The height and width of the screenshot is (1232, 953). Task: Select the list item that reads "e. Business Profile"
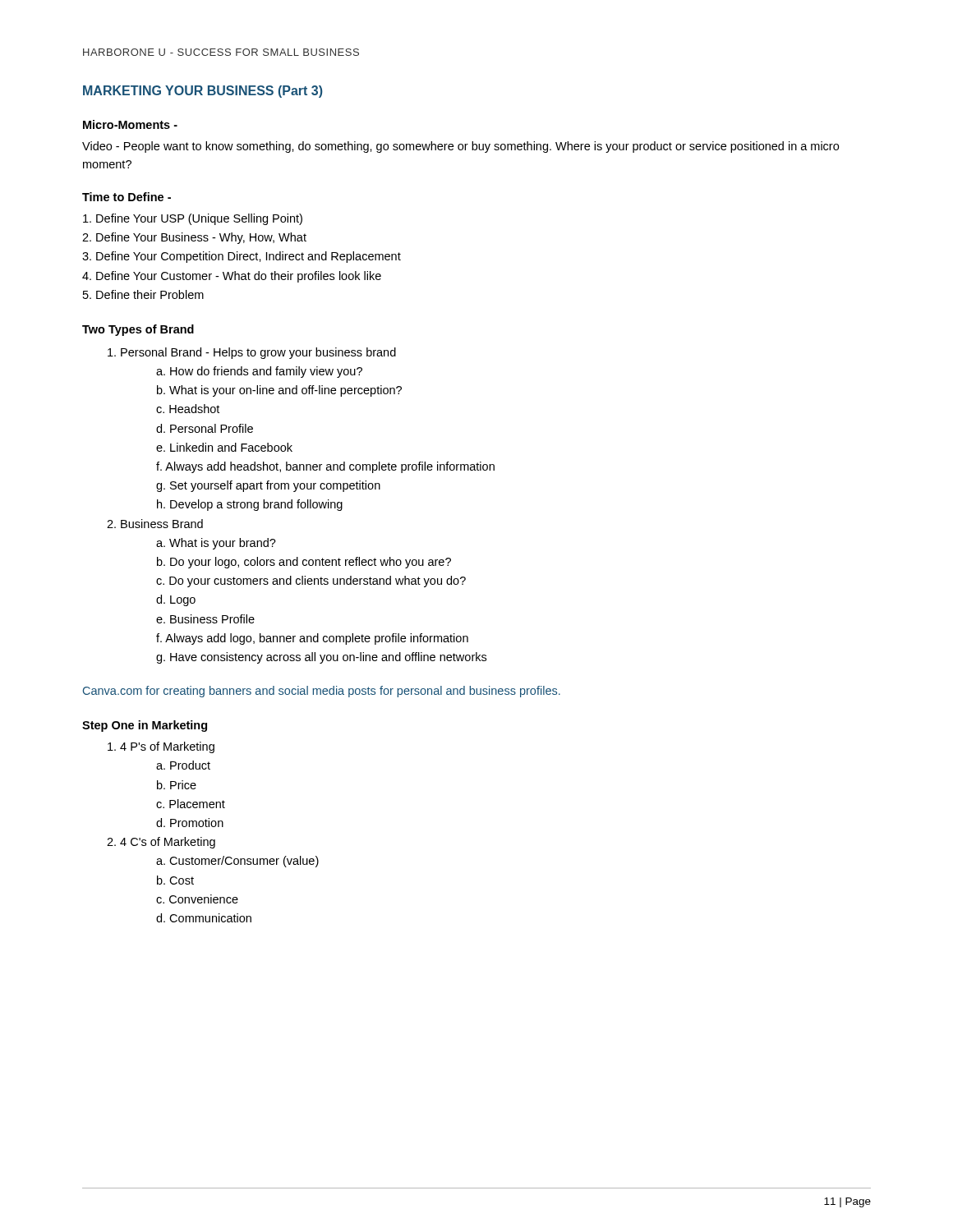click(x=205, y=619)
